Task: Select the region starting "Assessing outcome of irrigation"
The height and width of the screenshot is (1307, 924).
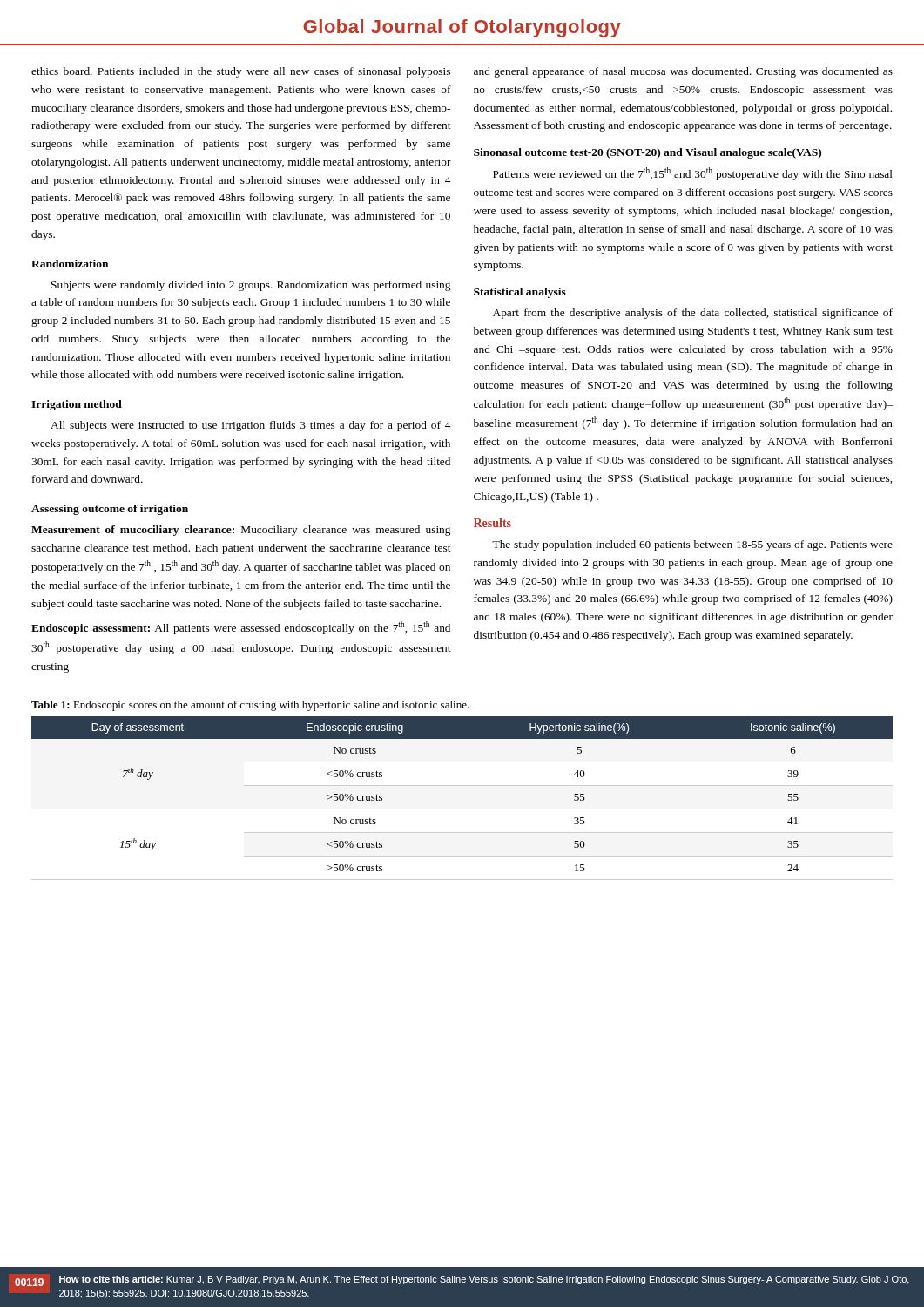Action: pyautogui.click(x=110, y=509)
